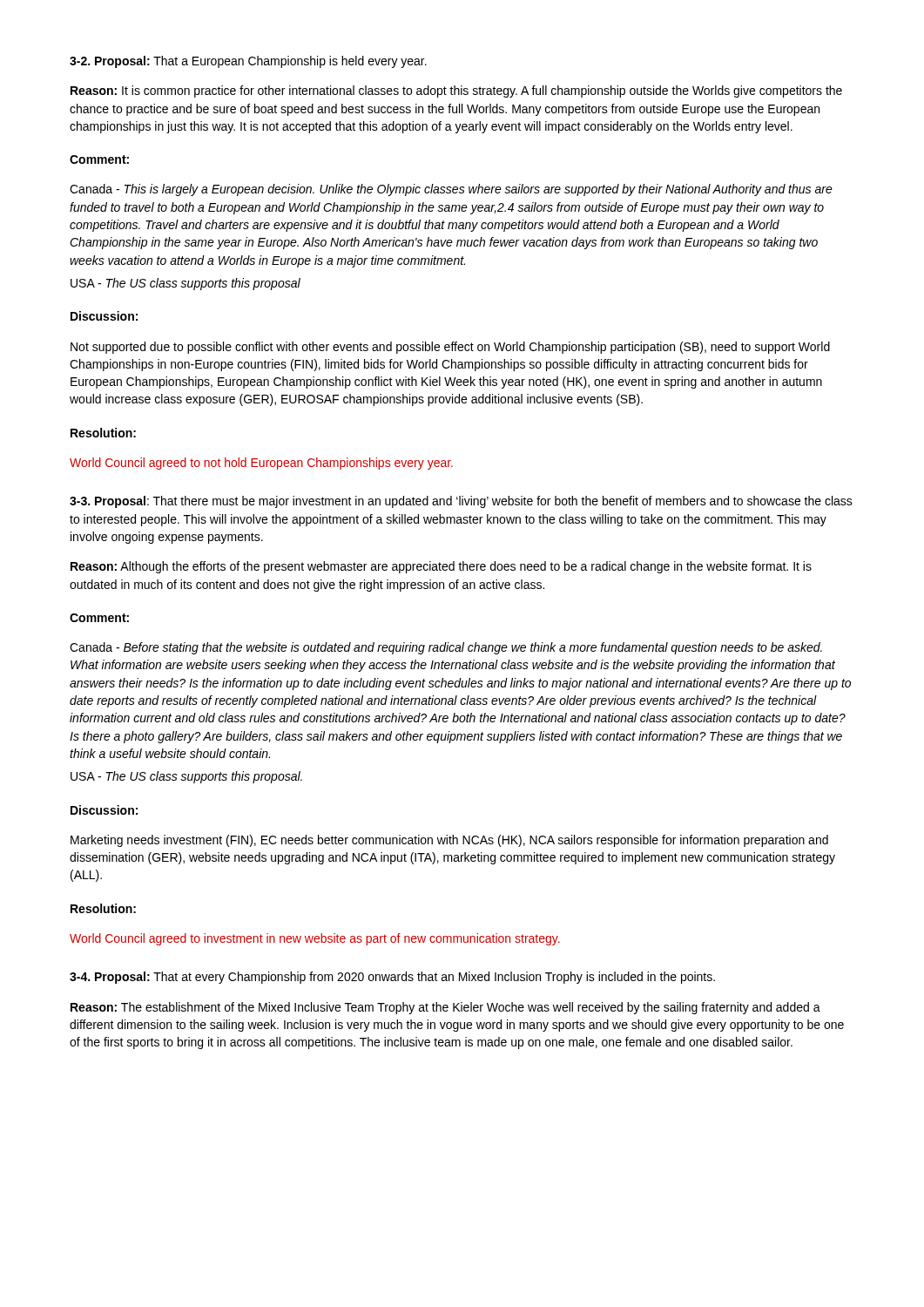Find the section header that says "3-2. Proposal: That a European"
Image resolution: width=924 pixels, height=1307 pixels.
248,62
